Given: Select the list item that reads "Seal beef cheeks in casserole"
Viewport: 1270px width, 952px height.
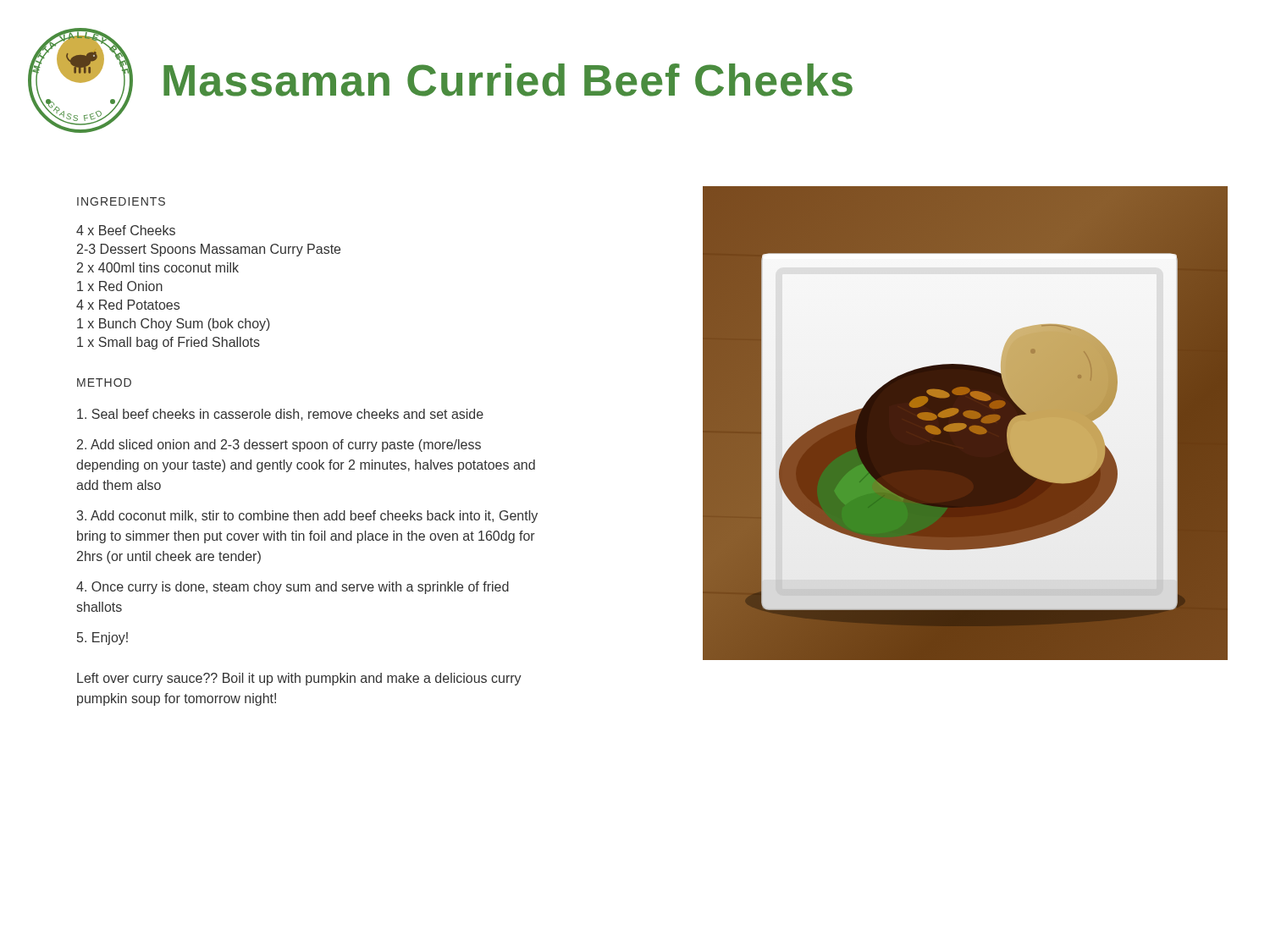Looking at the screenshot, I should point(280,414).
